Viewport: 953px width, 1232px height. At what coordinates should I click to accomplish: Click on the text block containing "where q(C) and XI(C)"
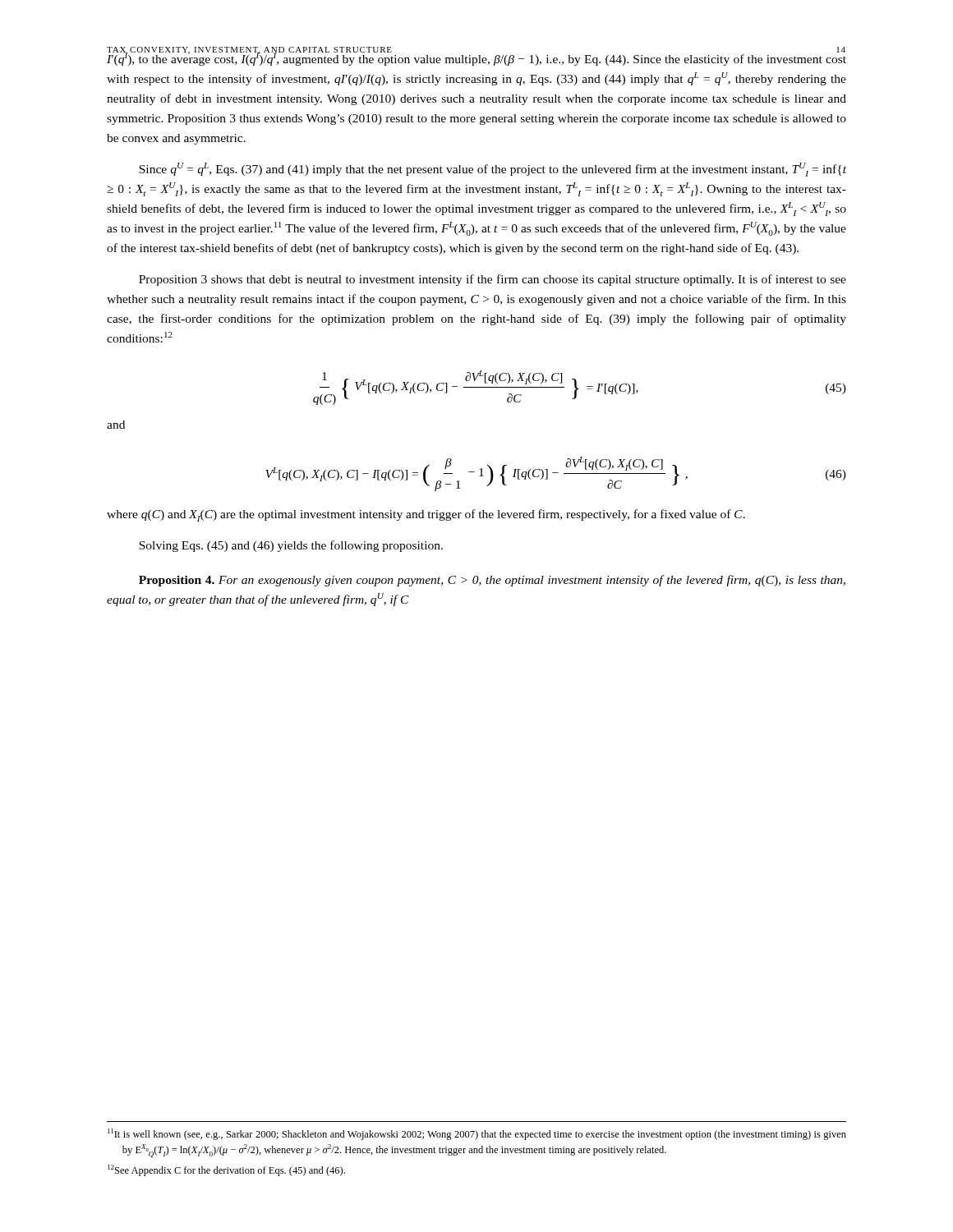pos(476,514)
